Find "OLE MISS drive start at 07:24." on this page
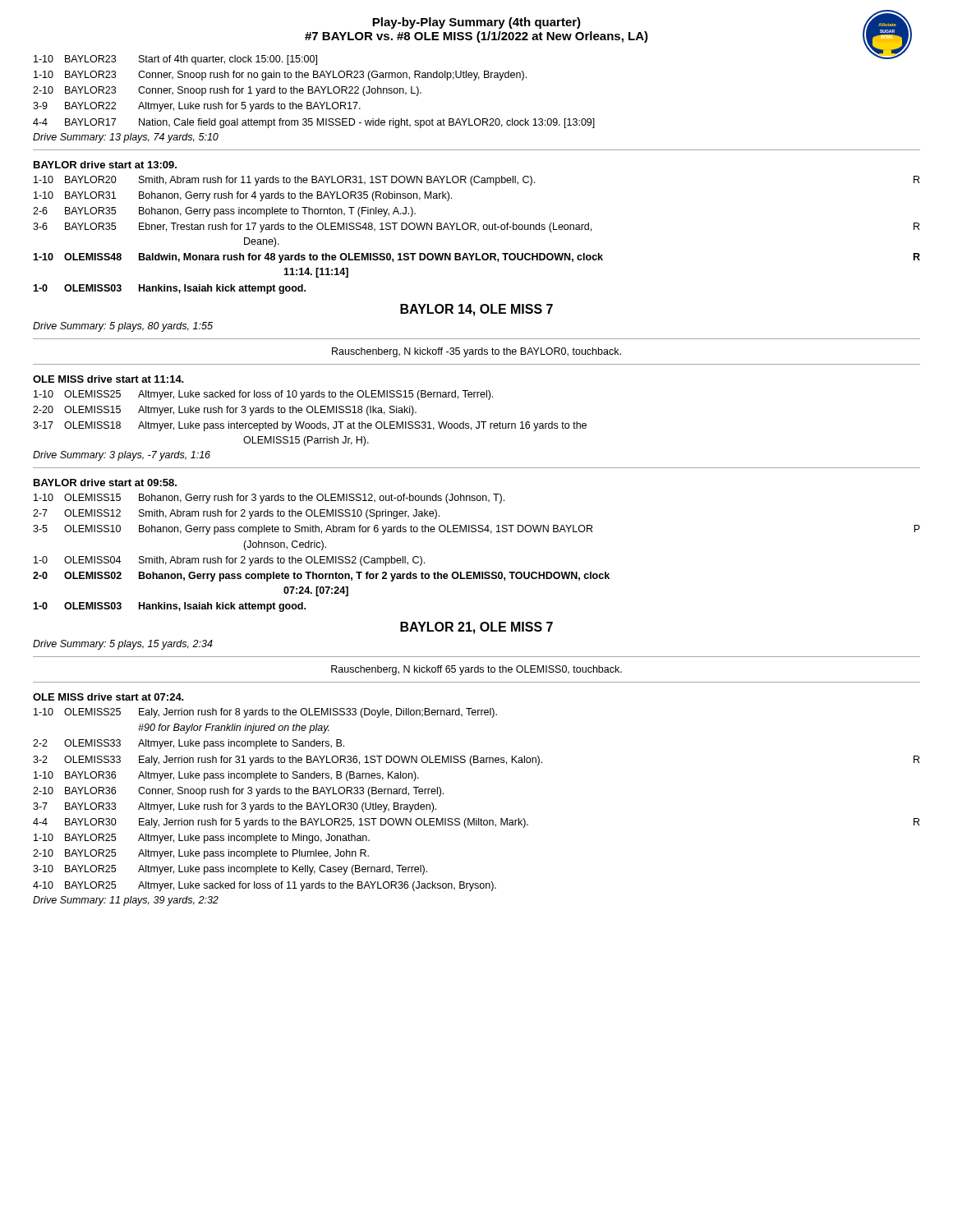 coord(476,697)
